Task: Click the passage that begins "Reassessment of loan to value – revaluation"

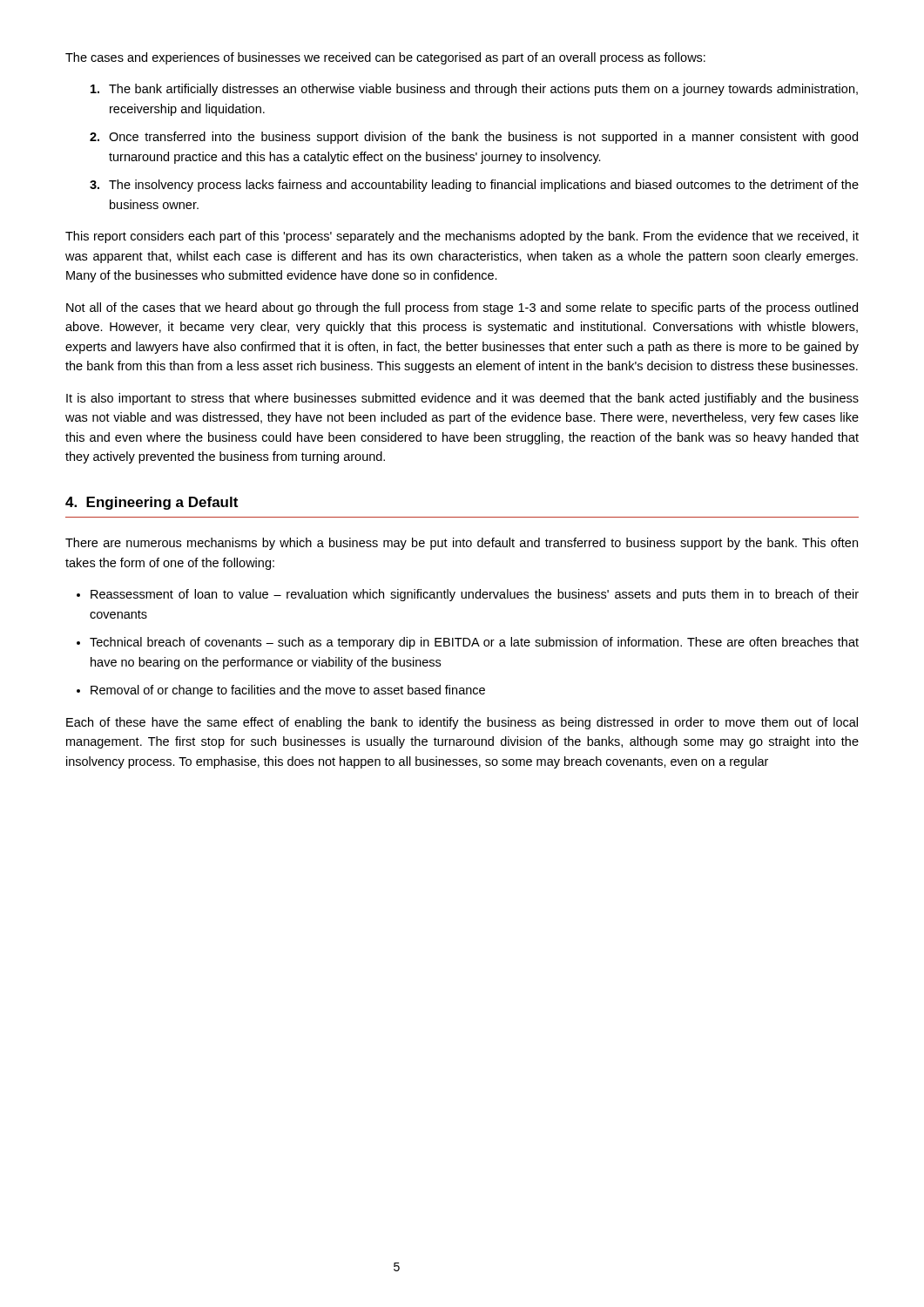Action: click(462, 643)
